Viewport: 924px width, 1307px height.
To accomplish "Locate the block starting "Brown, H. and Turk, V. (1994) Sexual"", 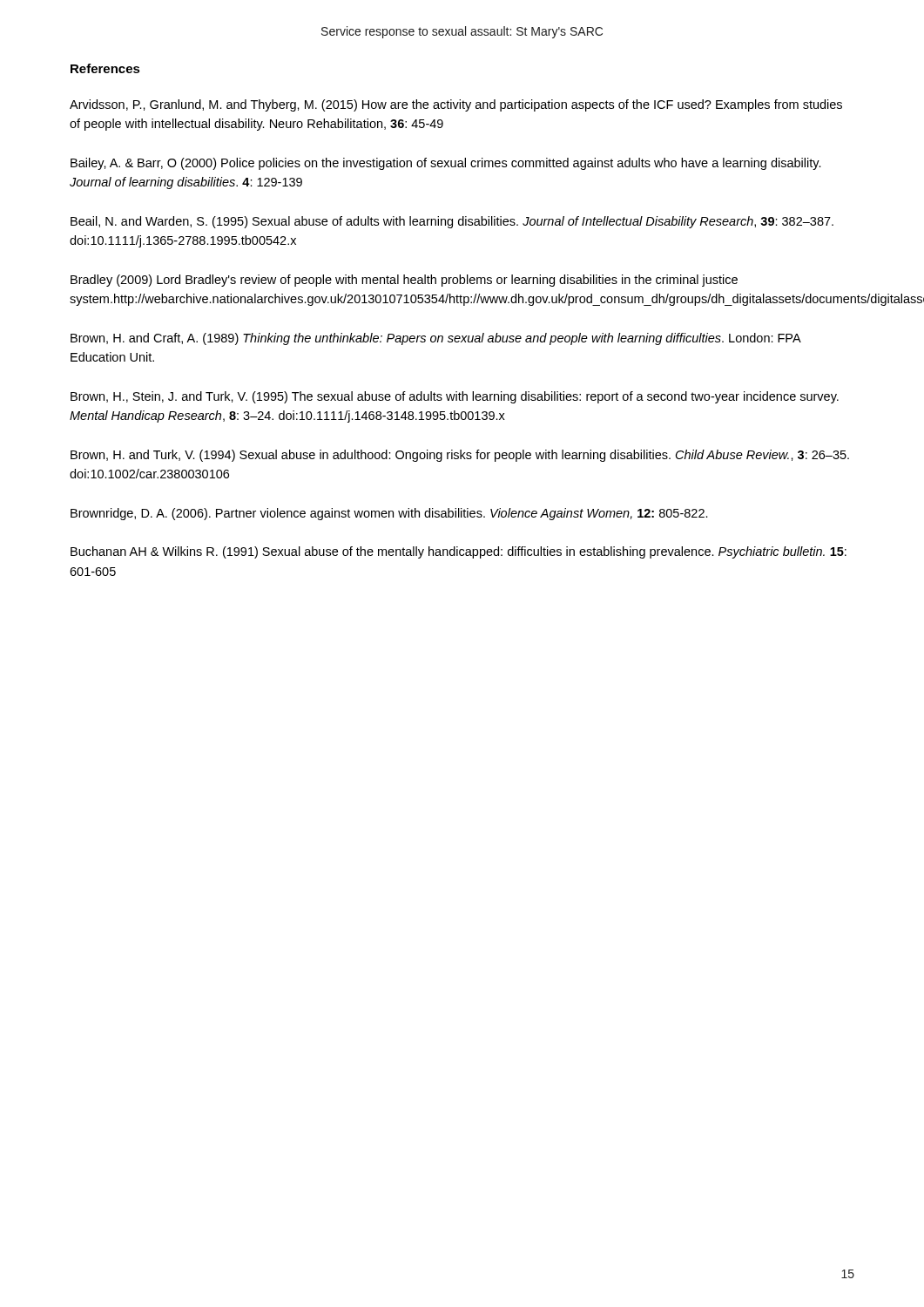I will tap(460, 464).
